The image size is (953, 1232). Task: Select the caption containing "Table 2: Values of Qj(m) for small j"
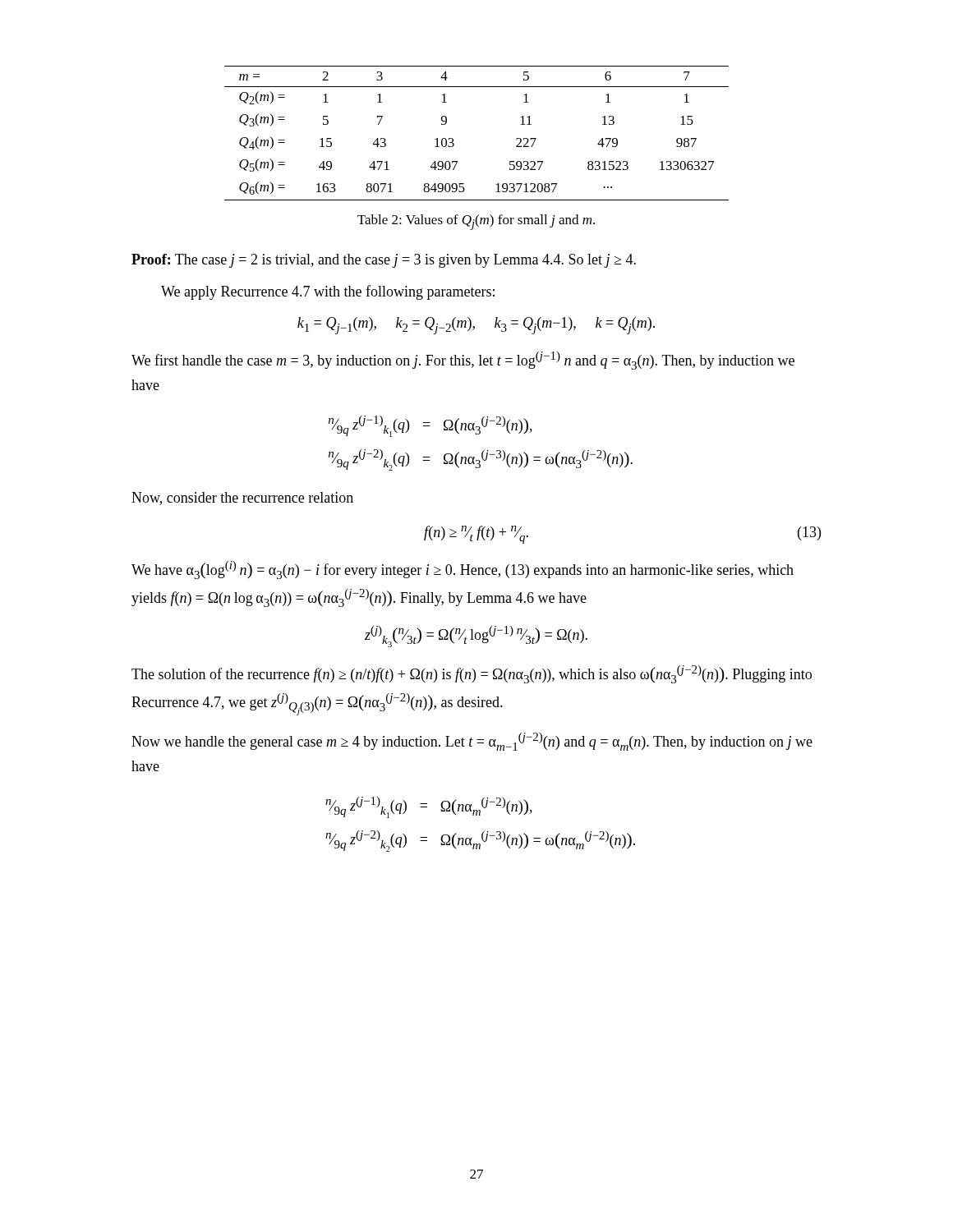[x=476, y=221]
